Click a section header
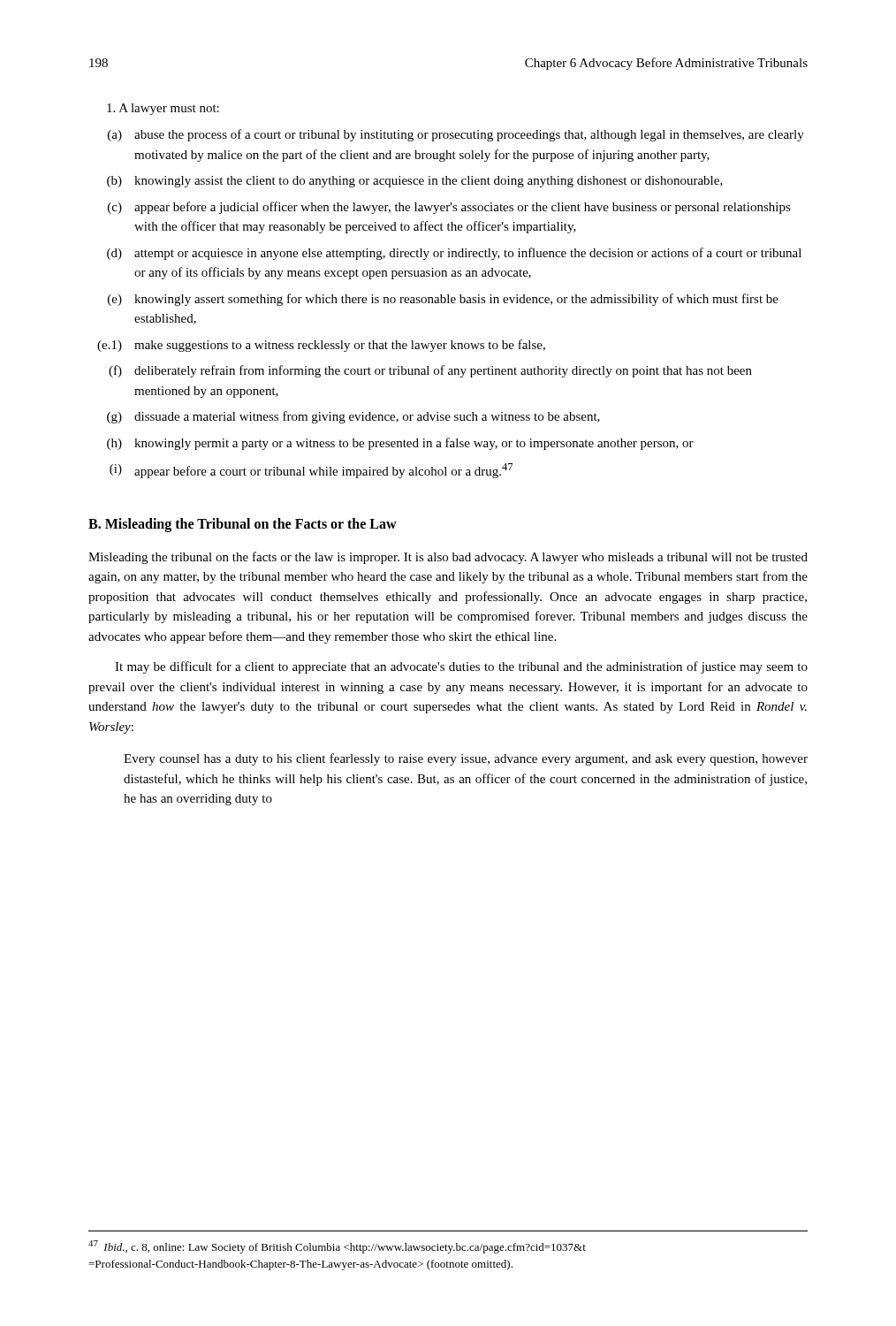 [242, 523]
